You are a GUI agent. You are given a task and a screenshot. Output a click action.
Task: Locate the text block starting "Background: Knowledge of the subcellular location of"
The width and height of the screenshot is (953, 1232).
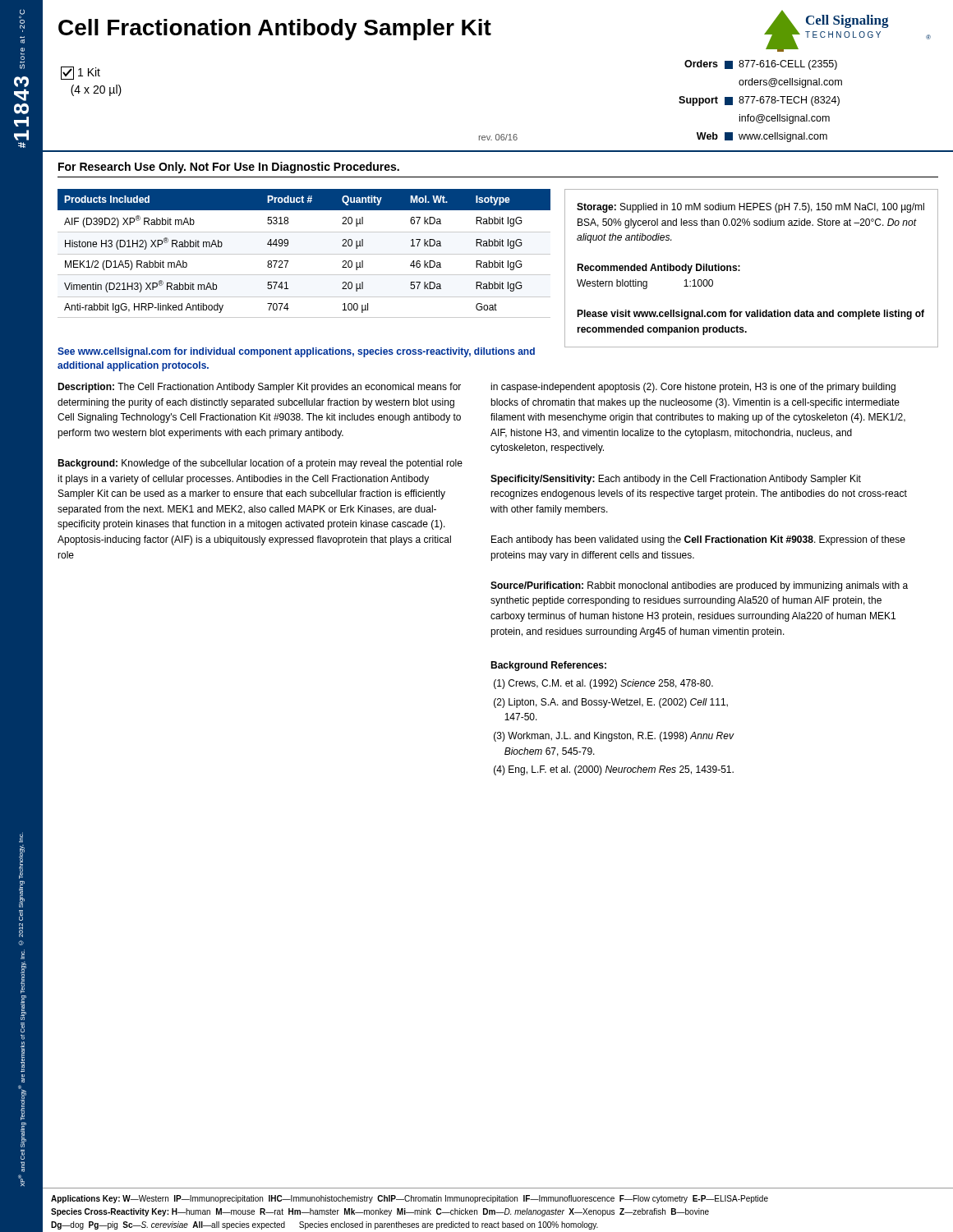[260, 509]
